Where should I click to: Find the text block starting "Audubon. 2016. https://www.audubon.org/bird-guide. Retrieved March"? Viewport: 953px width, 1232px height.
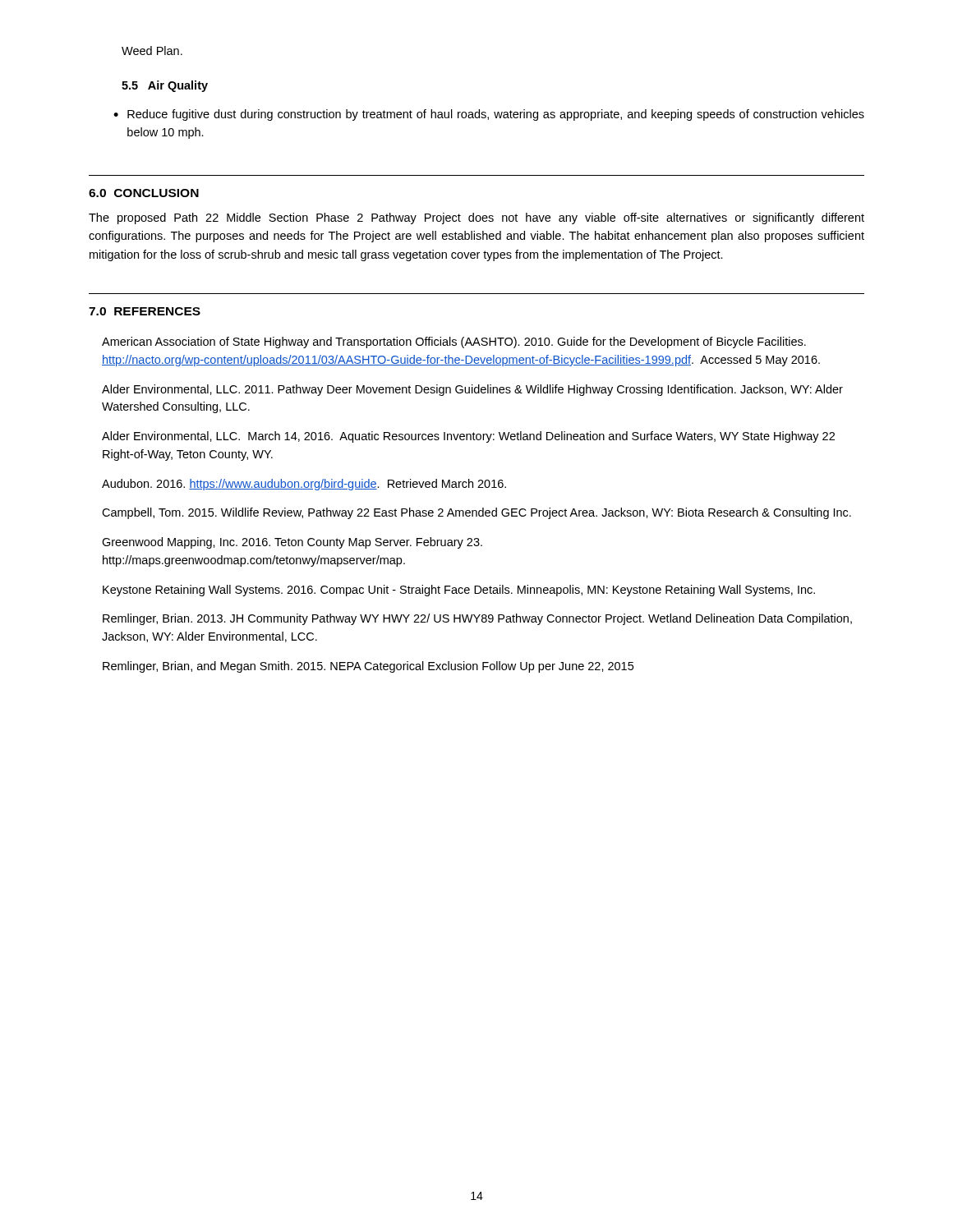pyautogui.click(x=305, y=483)
